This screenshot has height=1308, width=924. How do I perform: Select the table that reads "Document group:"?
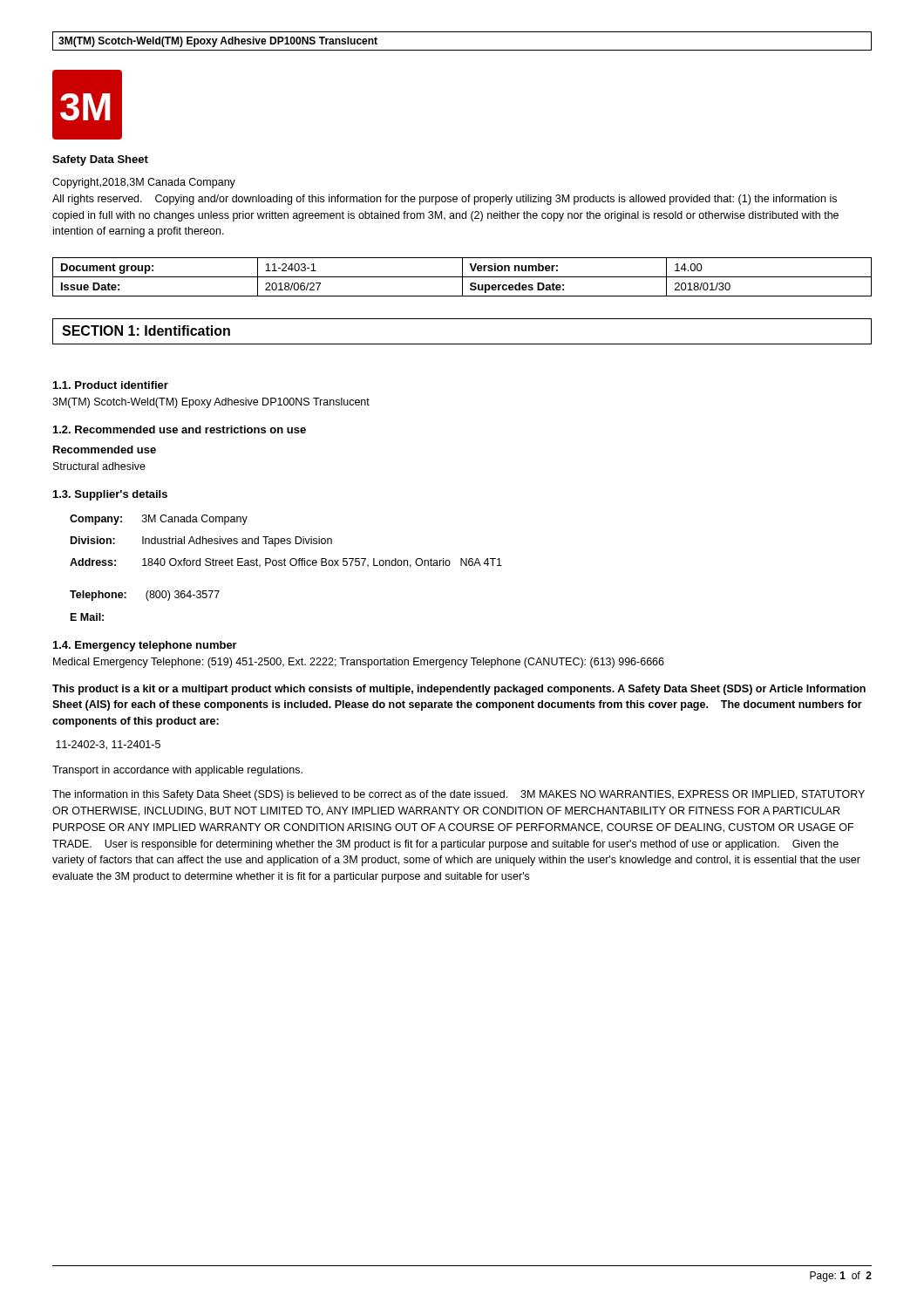pos(462,277)
